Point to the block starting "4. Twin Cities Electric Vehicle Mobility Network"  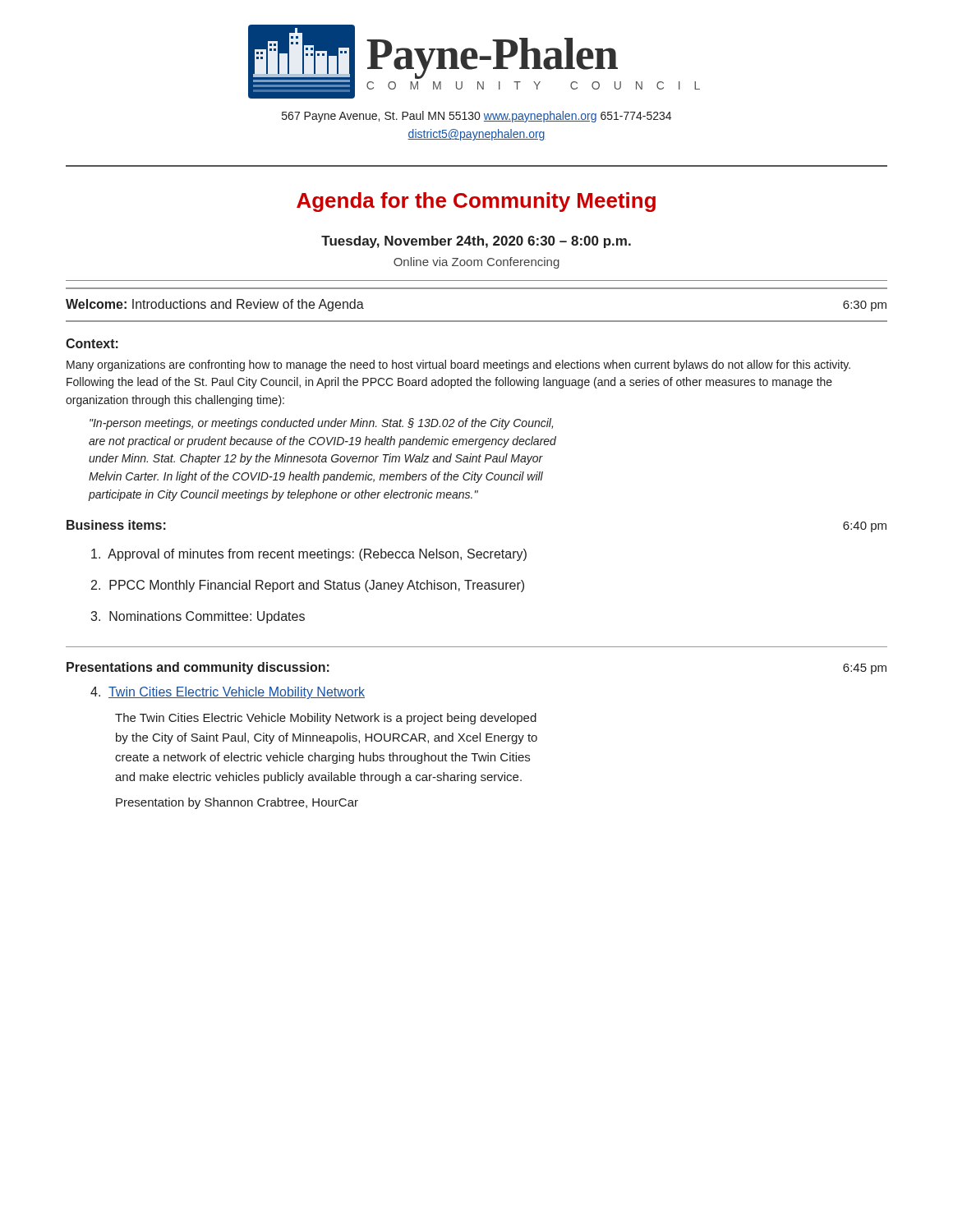[x=228, y=692]
